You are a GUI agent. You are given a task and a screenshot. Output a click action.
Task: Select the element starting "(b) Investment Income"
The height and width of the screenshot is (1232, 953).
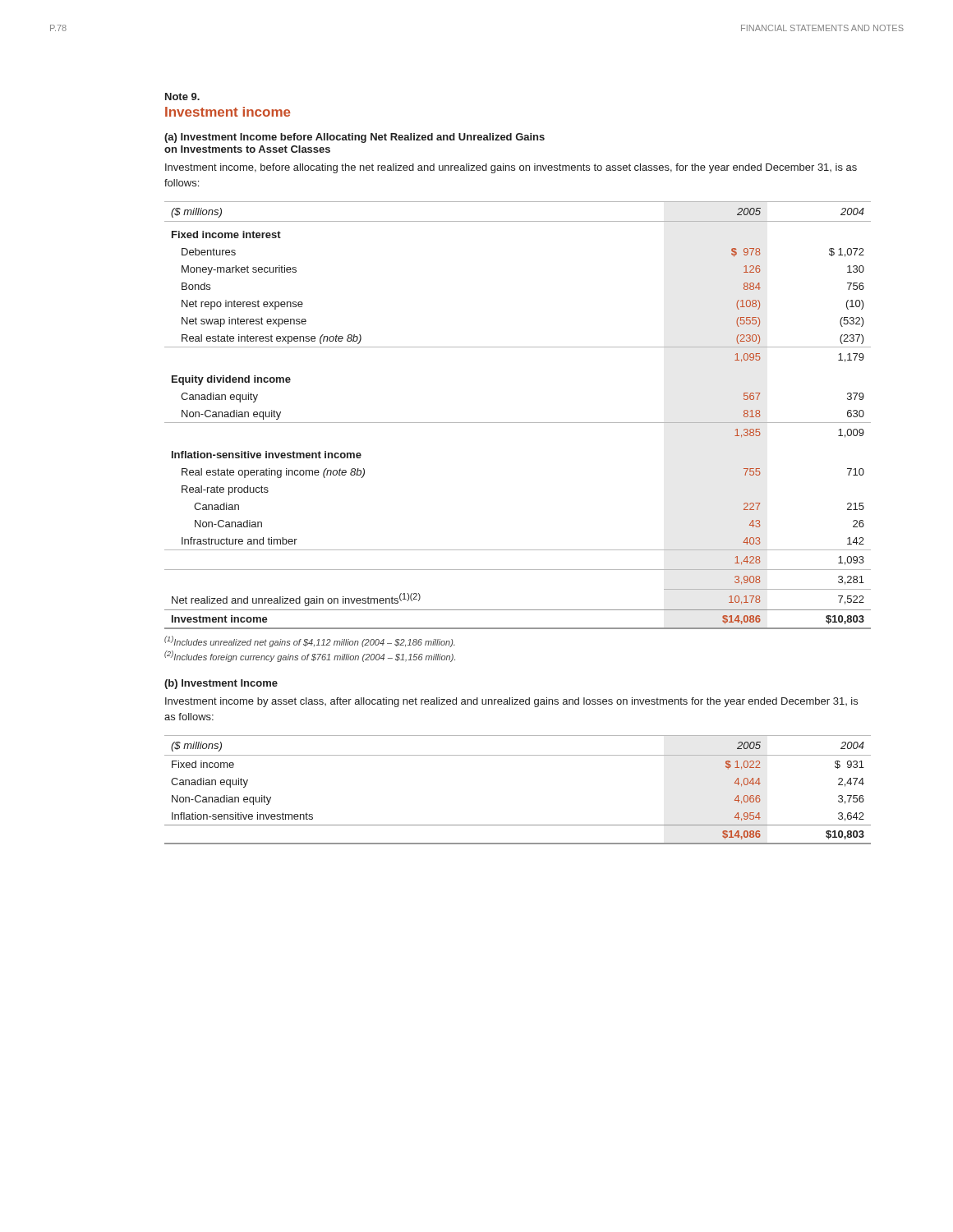pyautogui.click(x=221, y=683)
